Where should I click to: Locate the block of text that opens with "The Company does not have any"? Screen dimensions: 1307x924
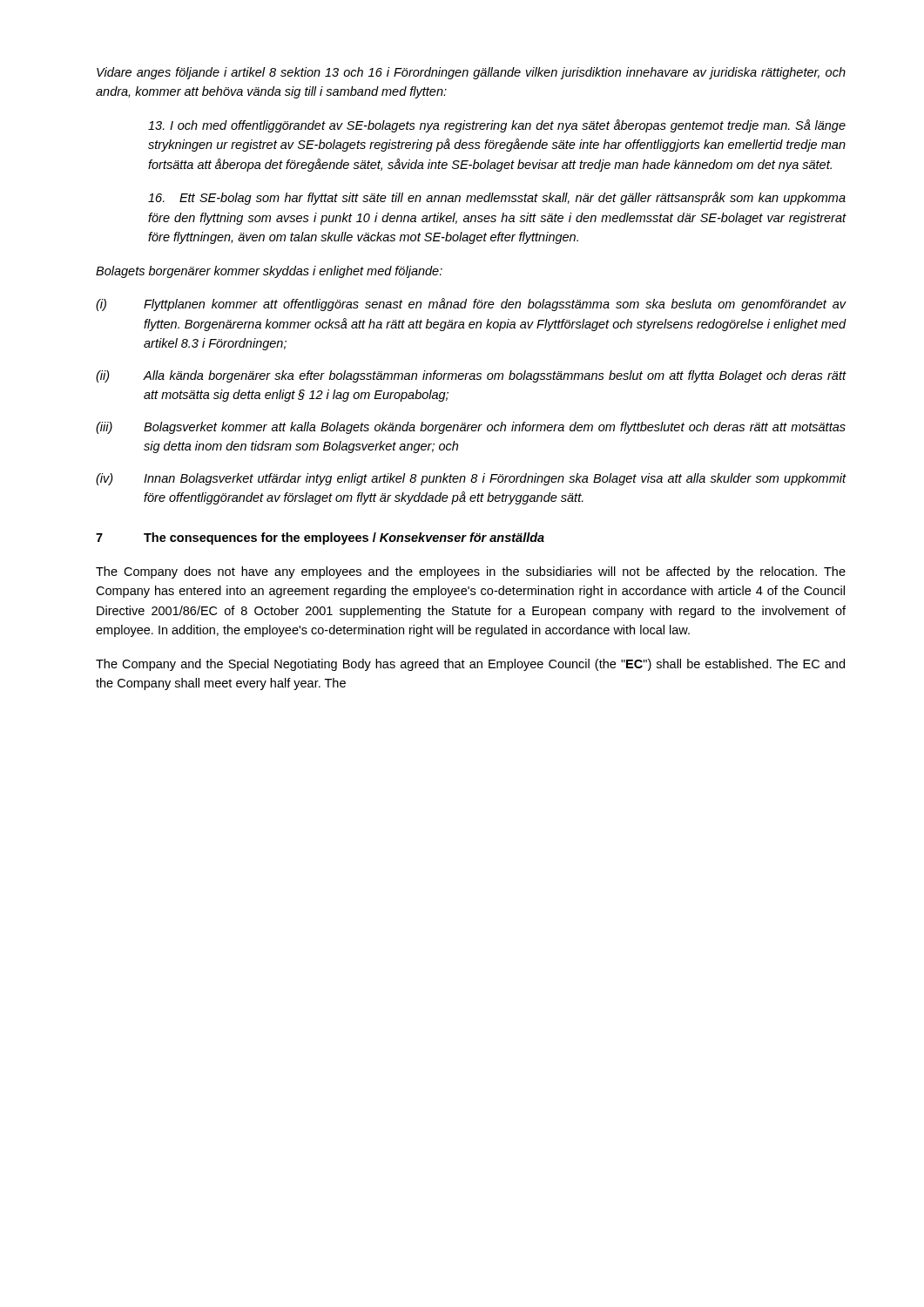tap(471, 601)
